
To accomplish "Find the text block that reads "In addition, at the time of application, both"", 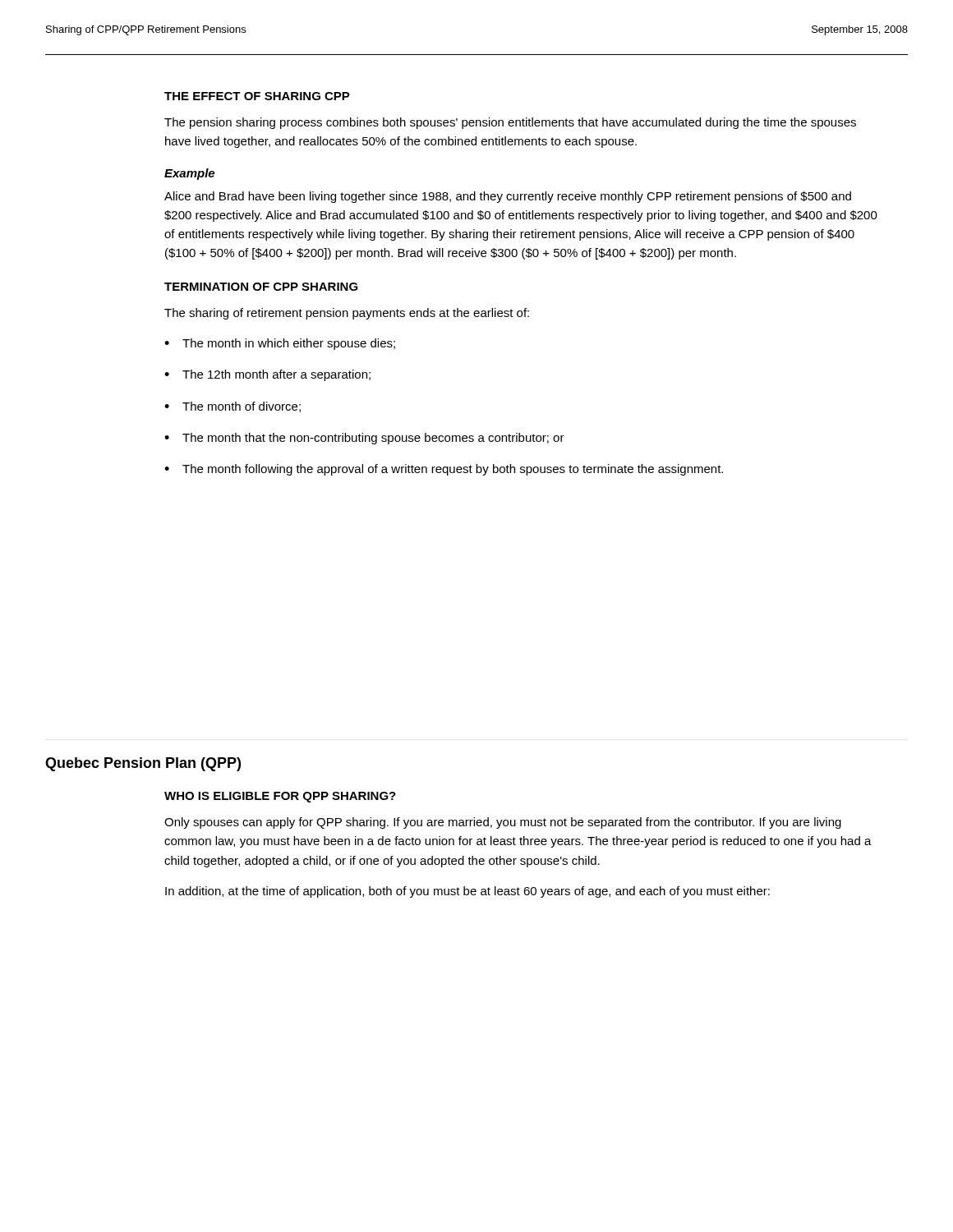I will tap(467, 891).
